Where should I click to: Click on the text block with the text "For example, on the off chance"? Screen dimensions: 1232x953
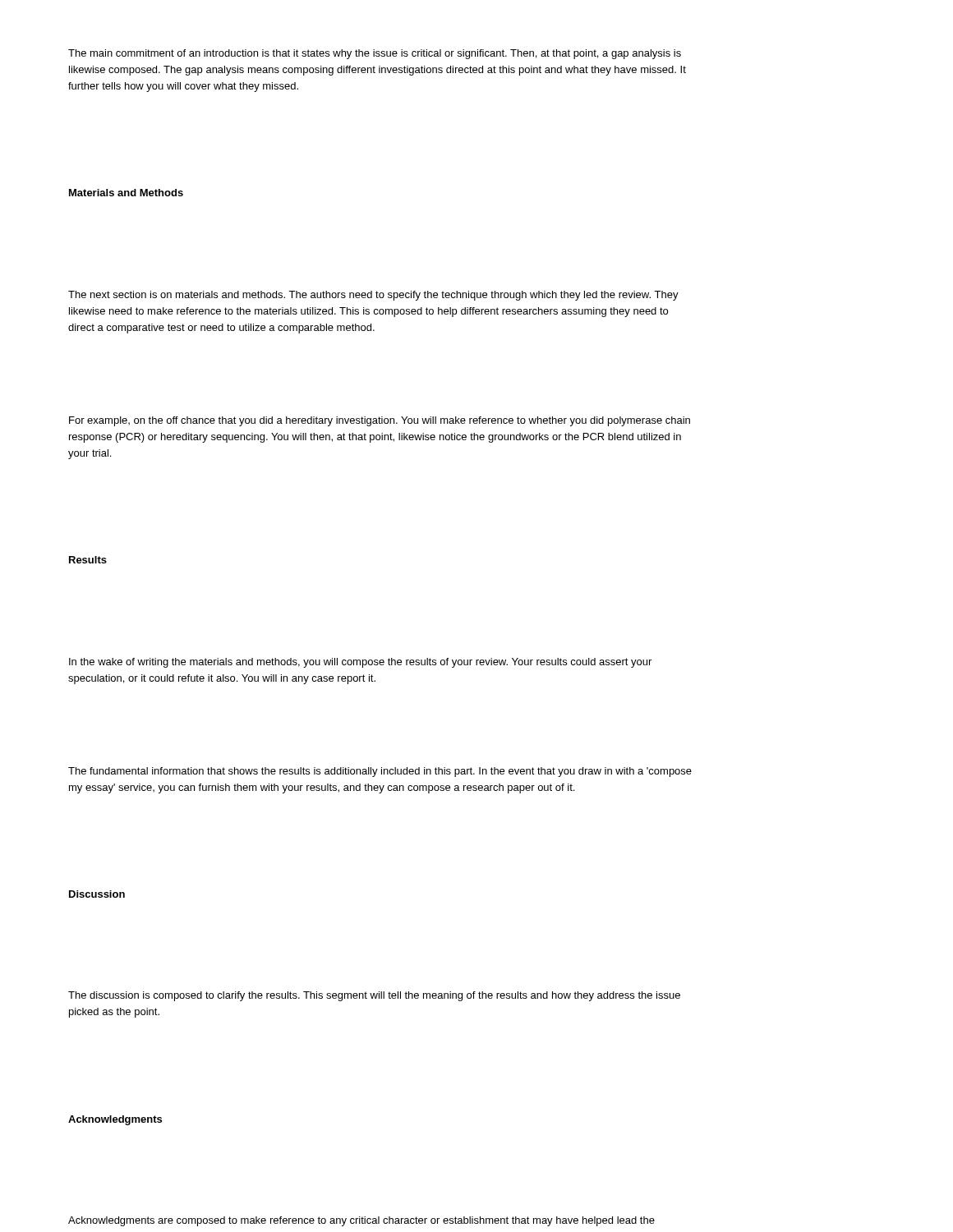coord(380,437)
